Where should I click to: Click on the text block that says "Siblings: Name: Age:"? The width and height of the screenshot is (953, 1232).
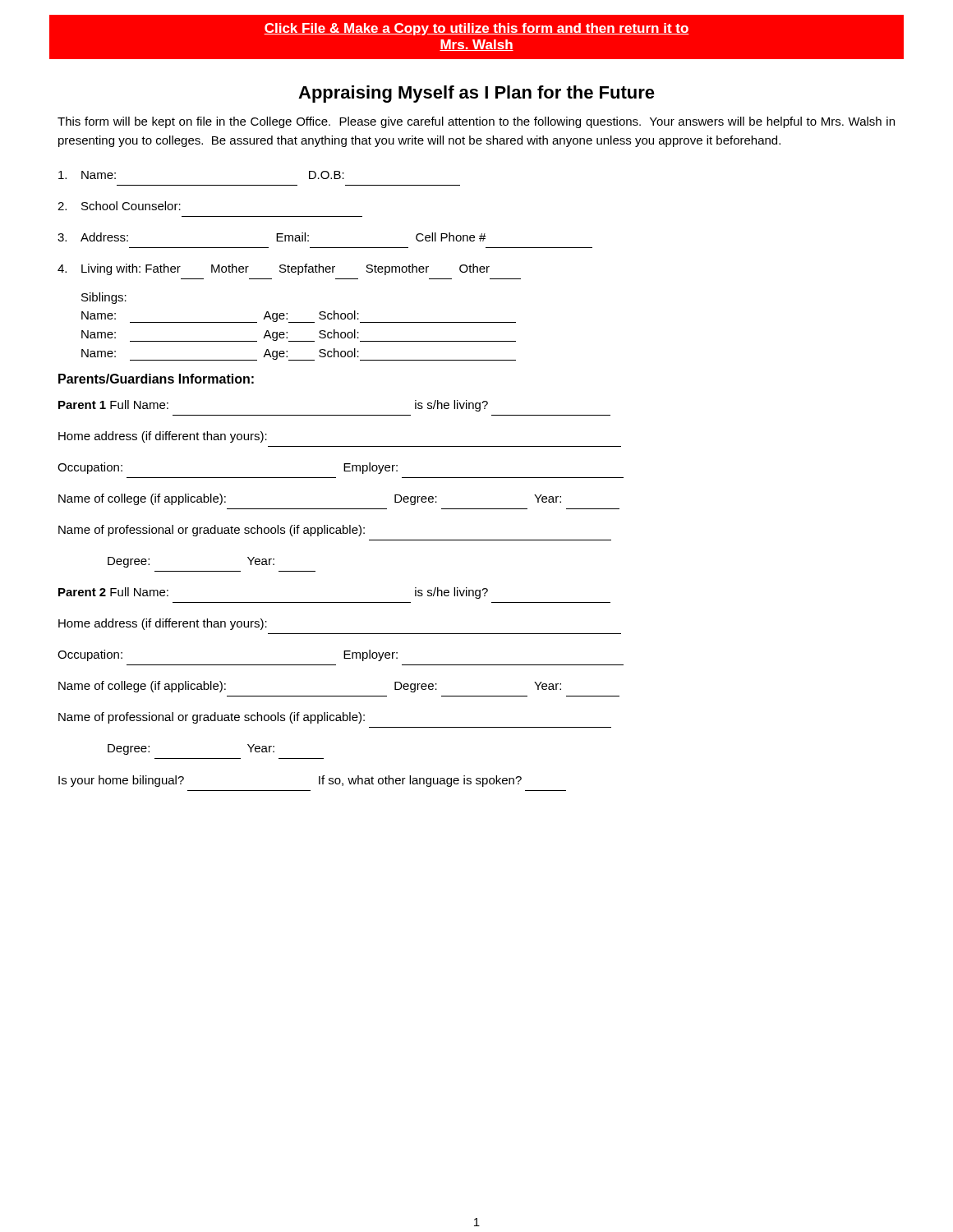tap(488, 325)
